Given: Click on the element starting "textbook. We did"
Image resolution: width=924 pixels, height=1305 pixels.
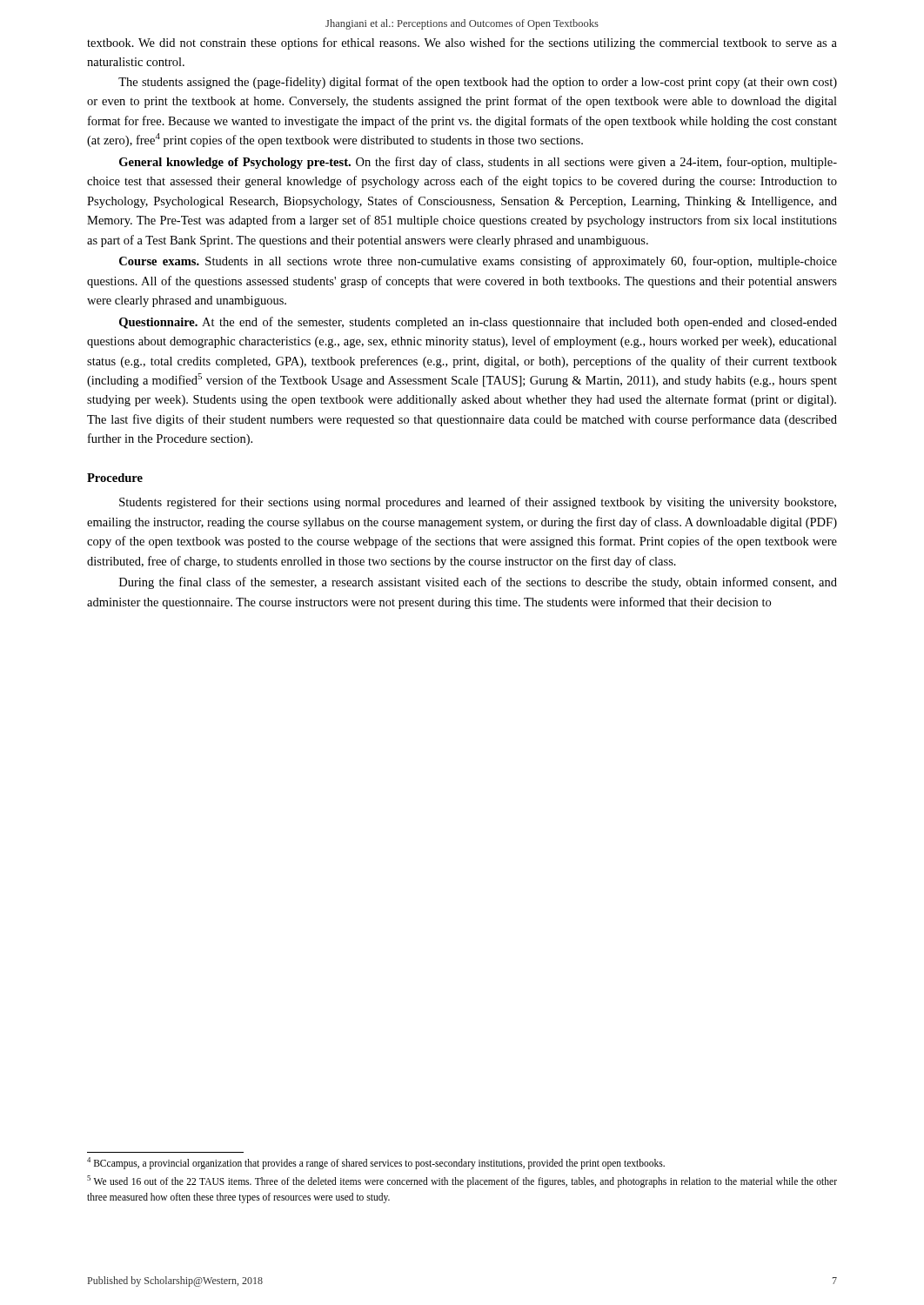Looking at the screenshot, I should click(462, 53).
